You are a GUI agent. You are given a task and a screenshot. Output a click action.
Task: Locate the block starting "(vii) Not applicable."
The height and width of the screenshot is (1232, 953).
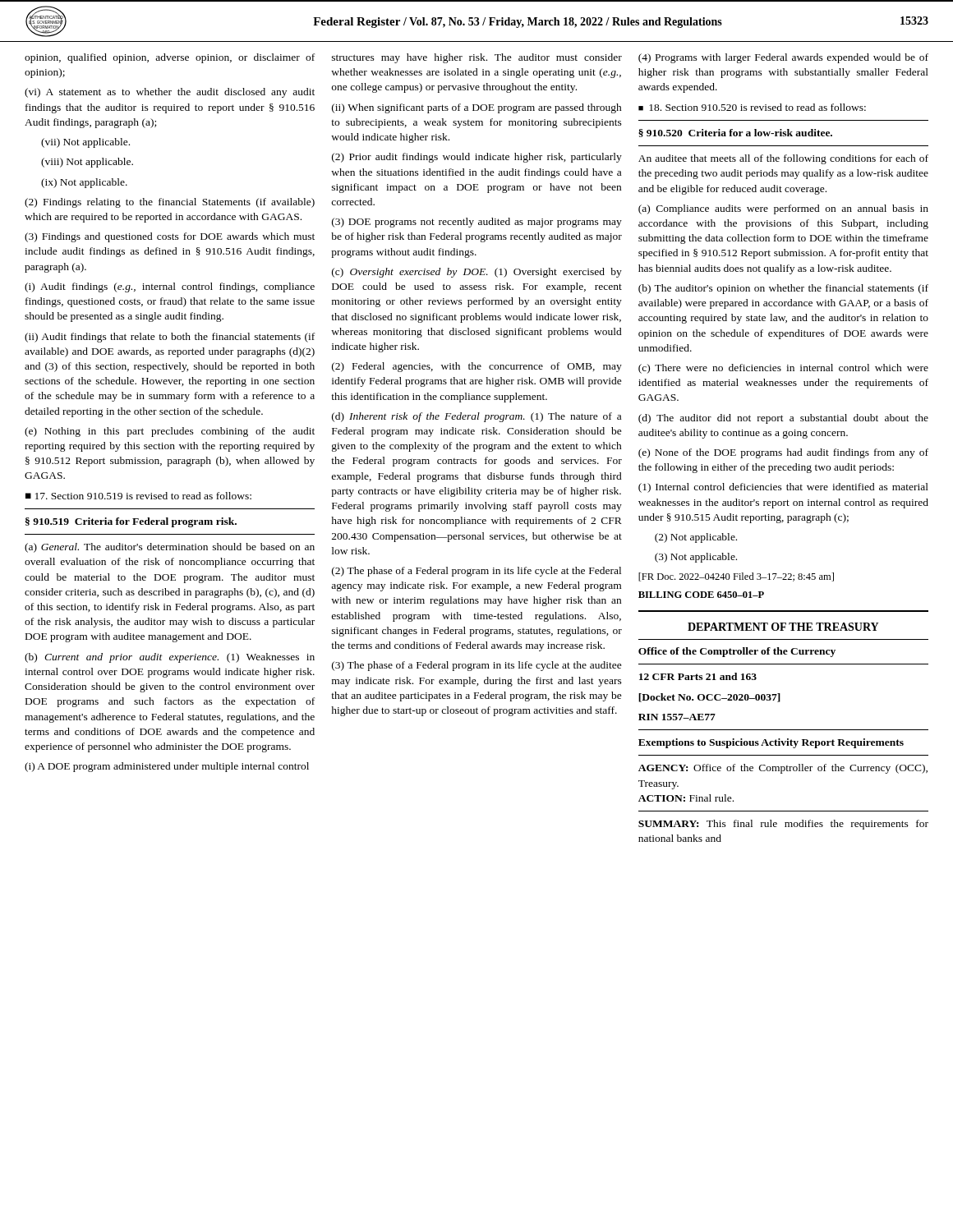pyautogui.click(x=85, y=143)
